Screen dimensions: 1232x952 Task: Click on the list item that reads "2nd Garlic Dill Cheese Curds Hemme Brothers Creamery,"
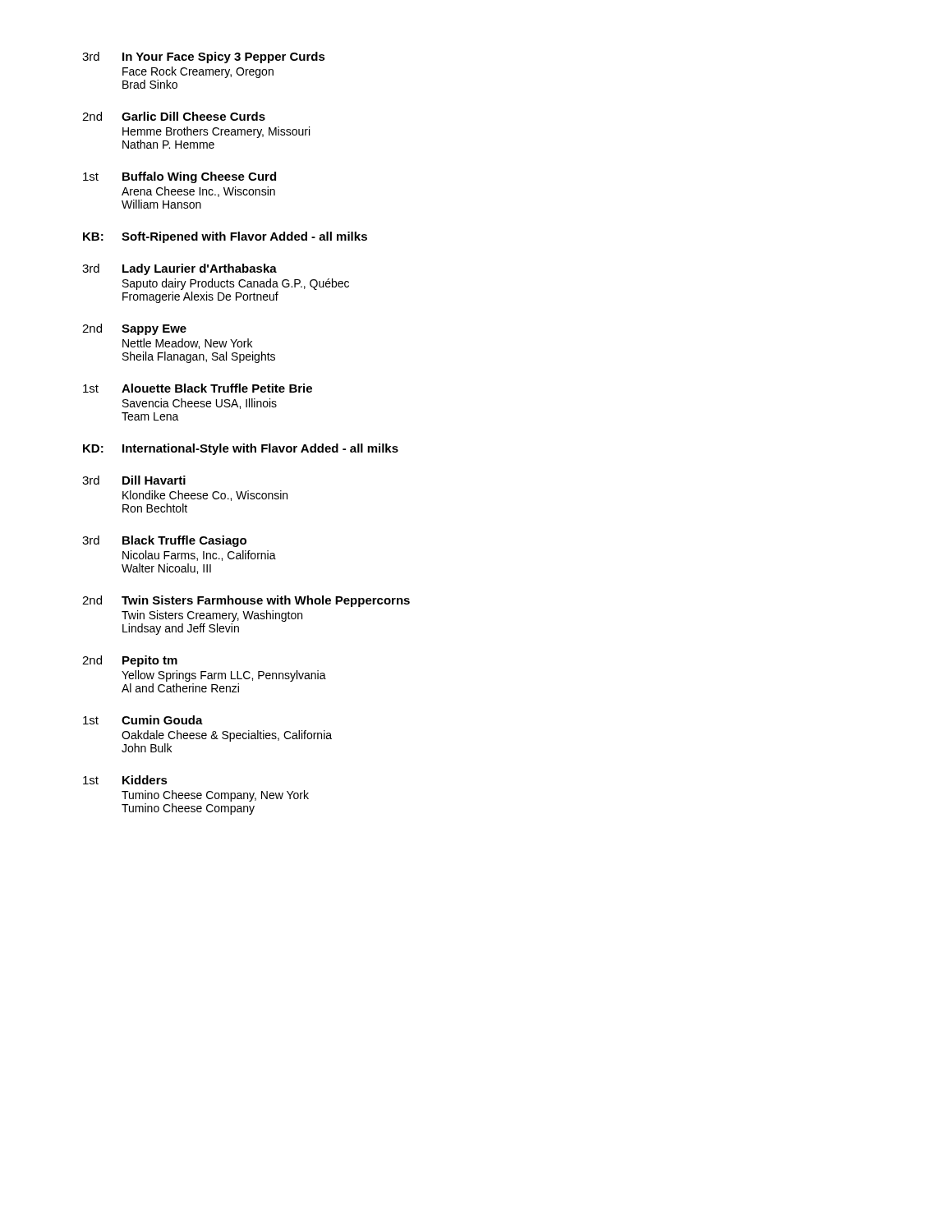pyautogui.click(x=174, y=116)
